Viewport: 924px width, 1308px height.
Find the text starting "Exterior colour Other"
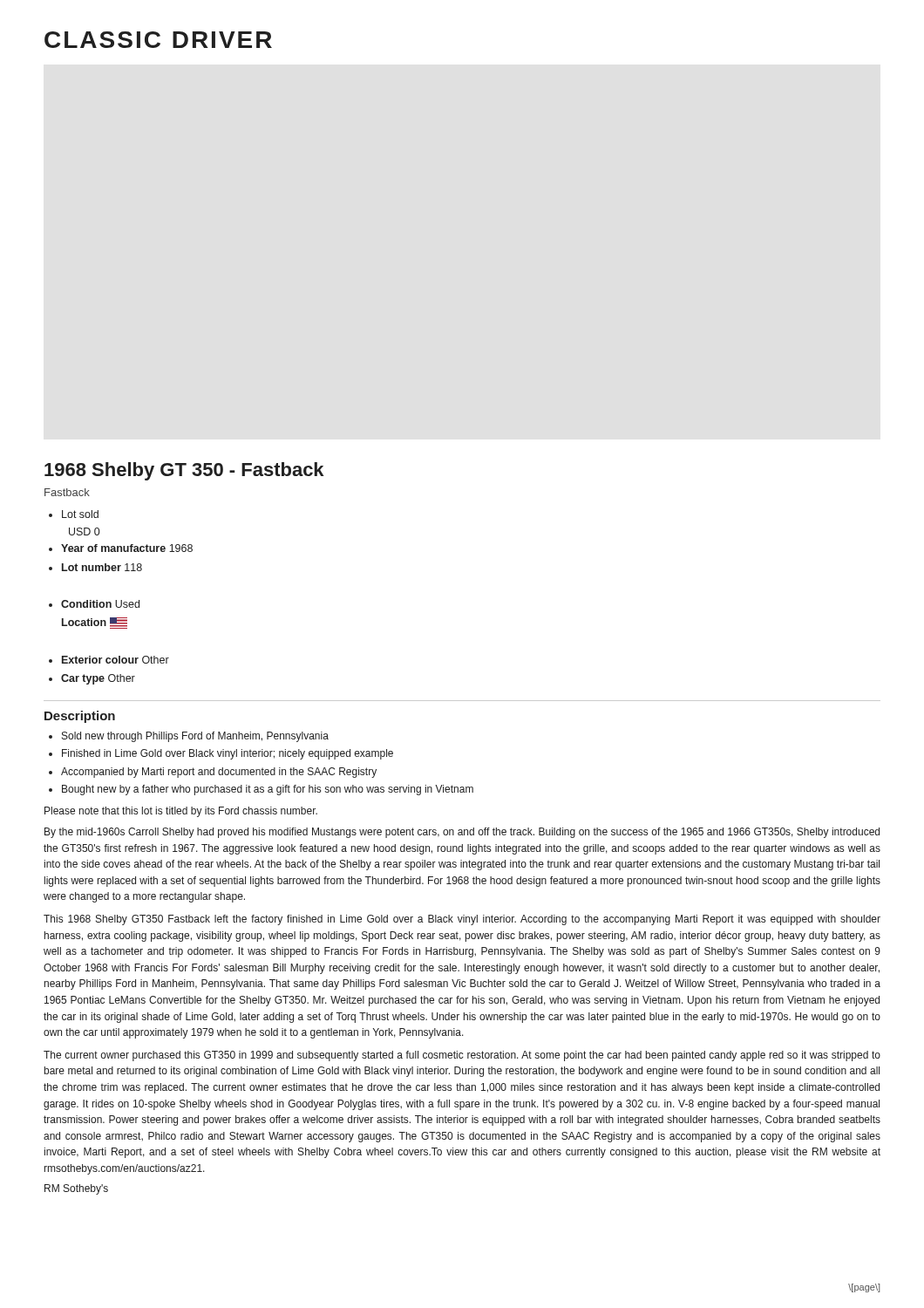(x=115, y=660)
